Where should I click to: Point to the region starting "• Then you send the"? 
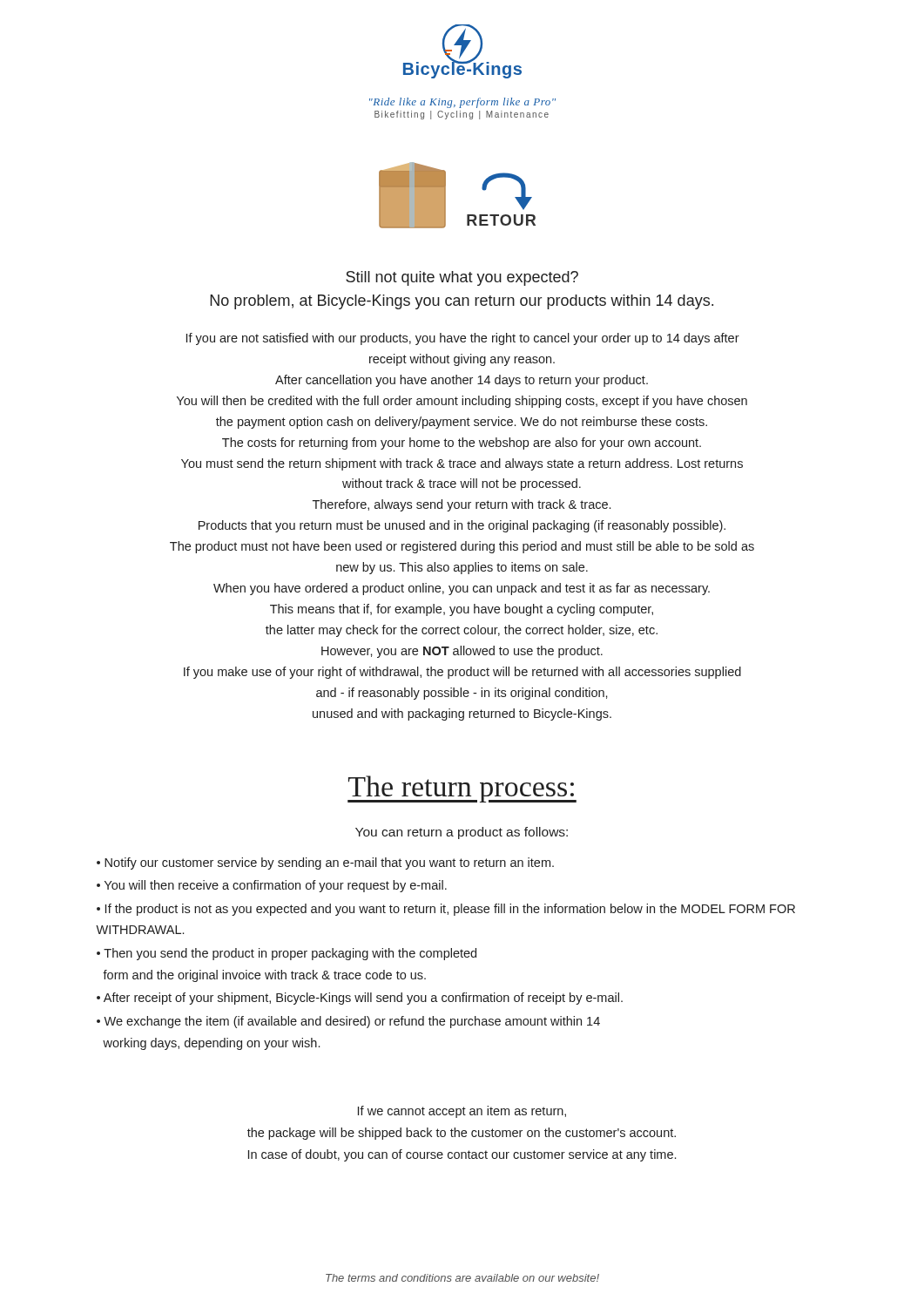pos(287,964)
